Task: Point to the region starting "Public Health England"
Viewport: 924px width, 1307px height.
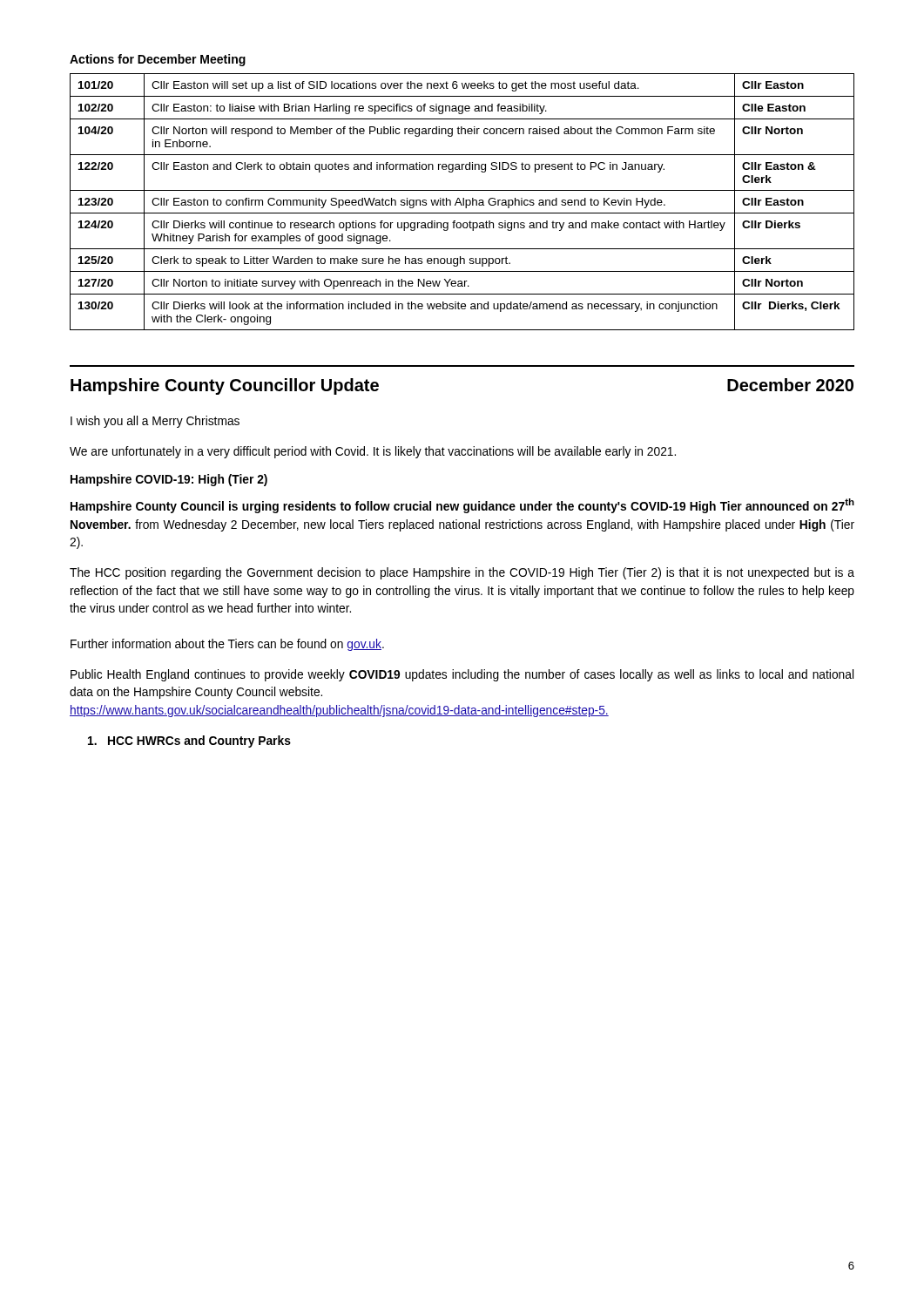Action: [x=462, y=675]
